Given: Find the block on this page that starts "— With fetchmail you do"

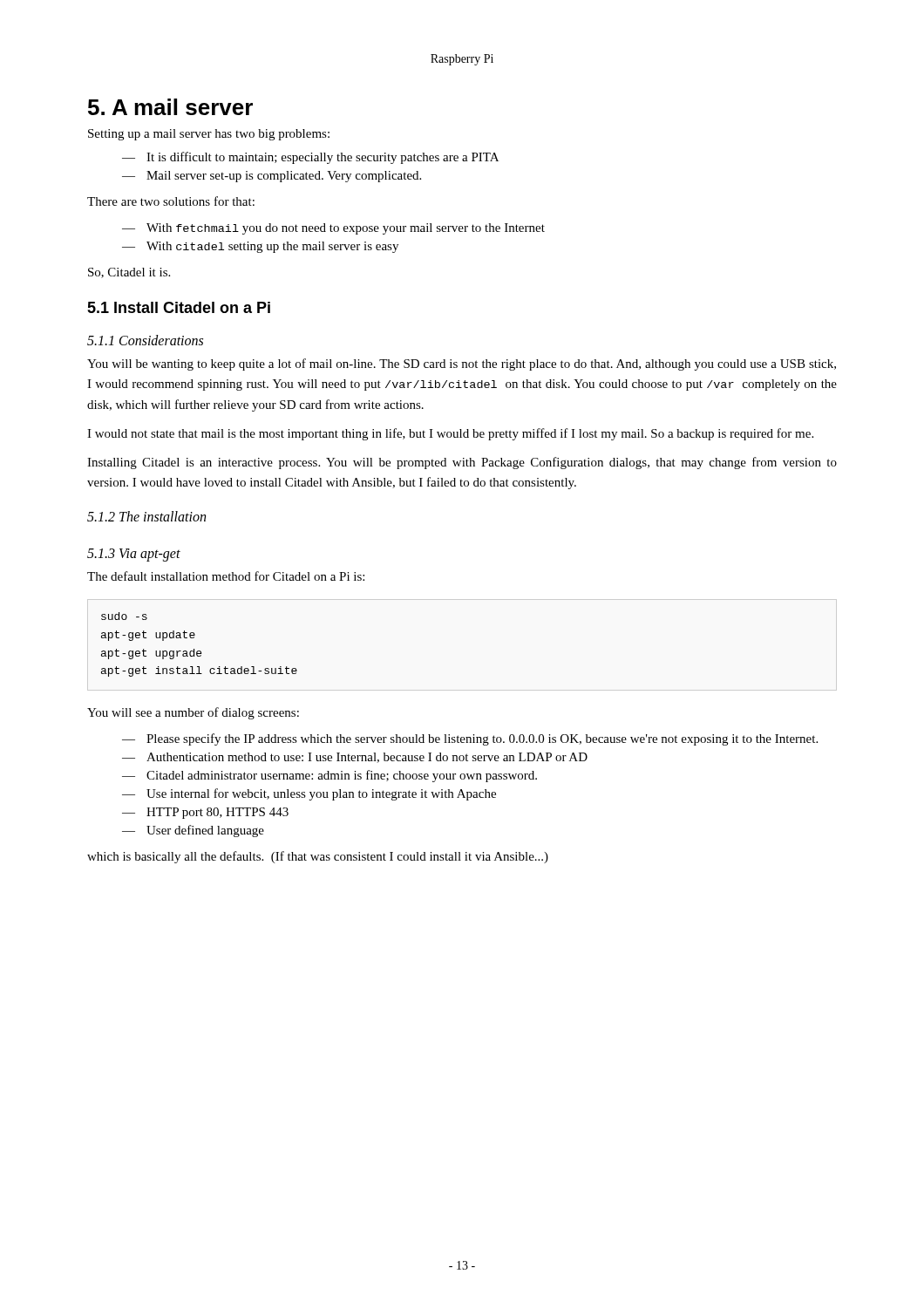Looking at the screenshot, I should pyautogui.click(x=462, y=228).
